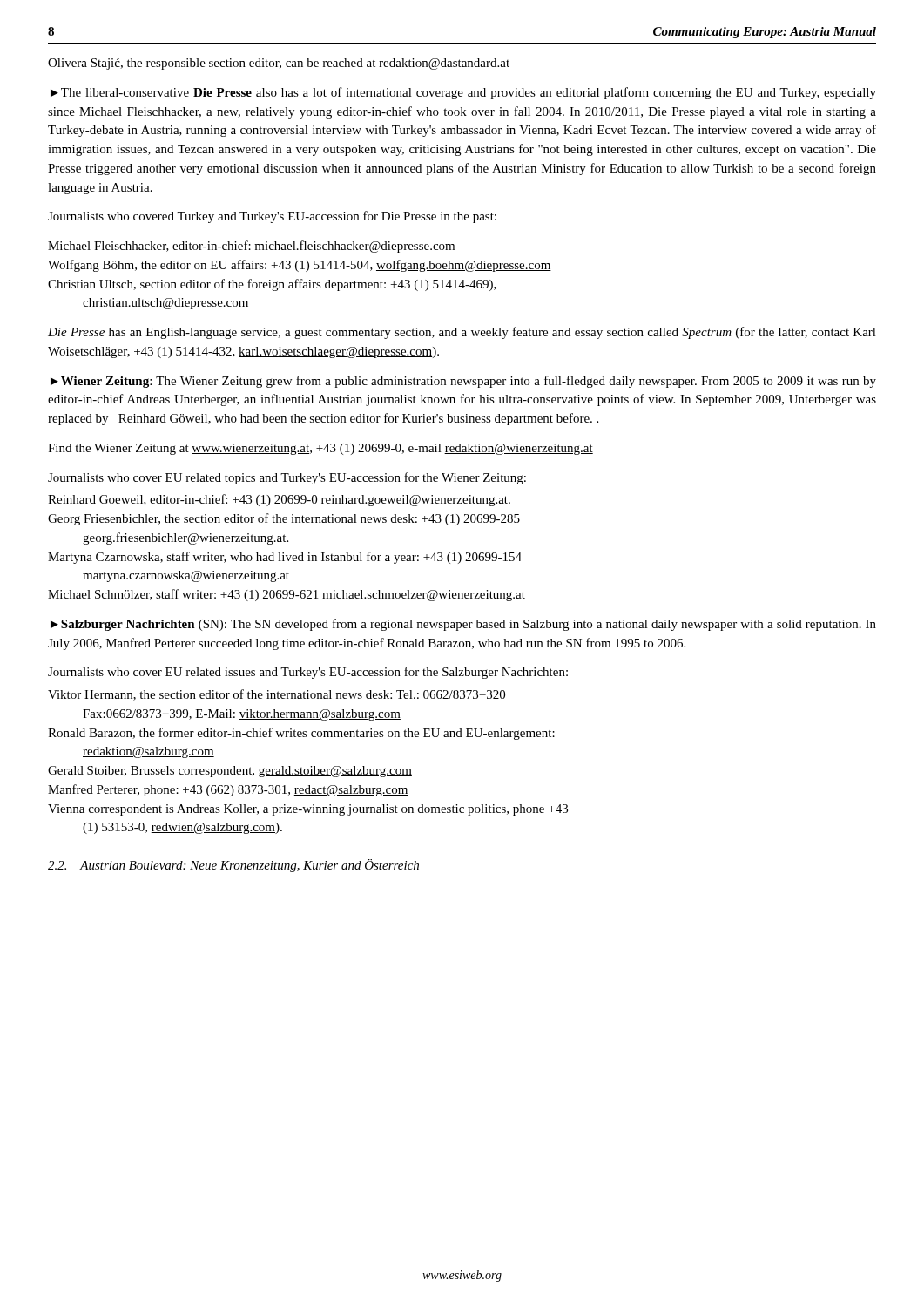Locate the text block containing "Olivera Stajić, the responsible section editor,"
Viewport: 924px width, 1307px height.
(x=462, y=63)
